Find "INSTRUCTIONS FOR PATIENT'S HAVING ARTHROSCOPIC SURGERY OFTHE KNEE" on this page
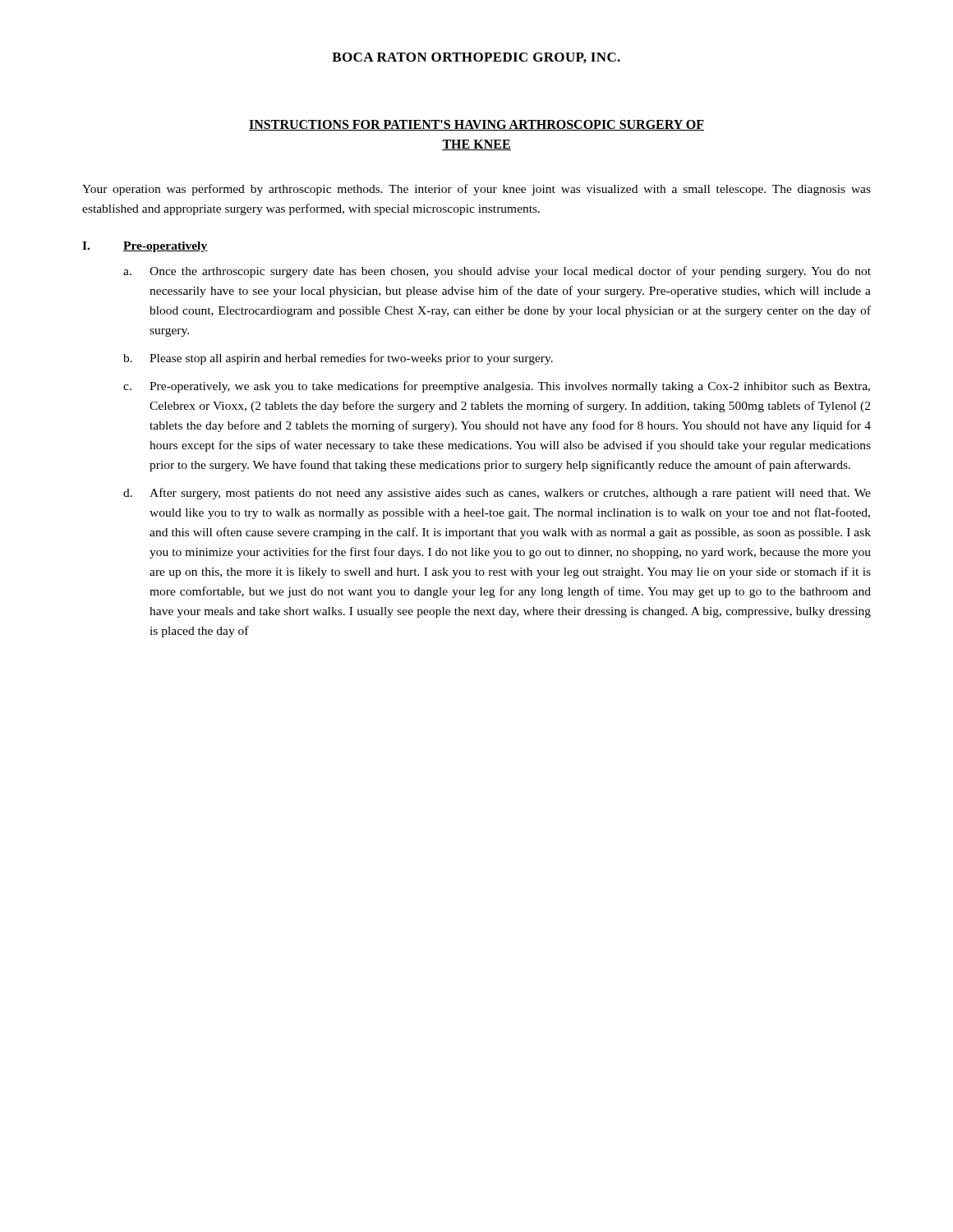 [x=476, y=134]
